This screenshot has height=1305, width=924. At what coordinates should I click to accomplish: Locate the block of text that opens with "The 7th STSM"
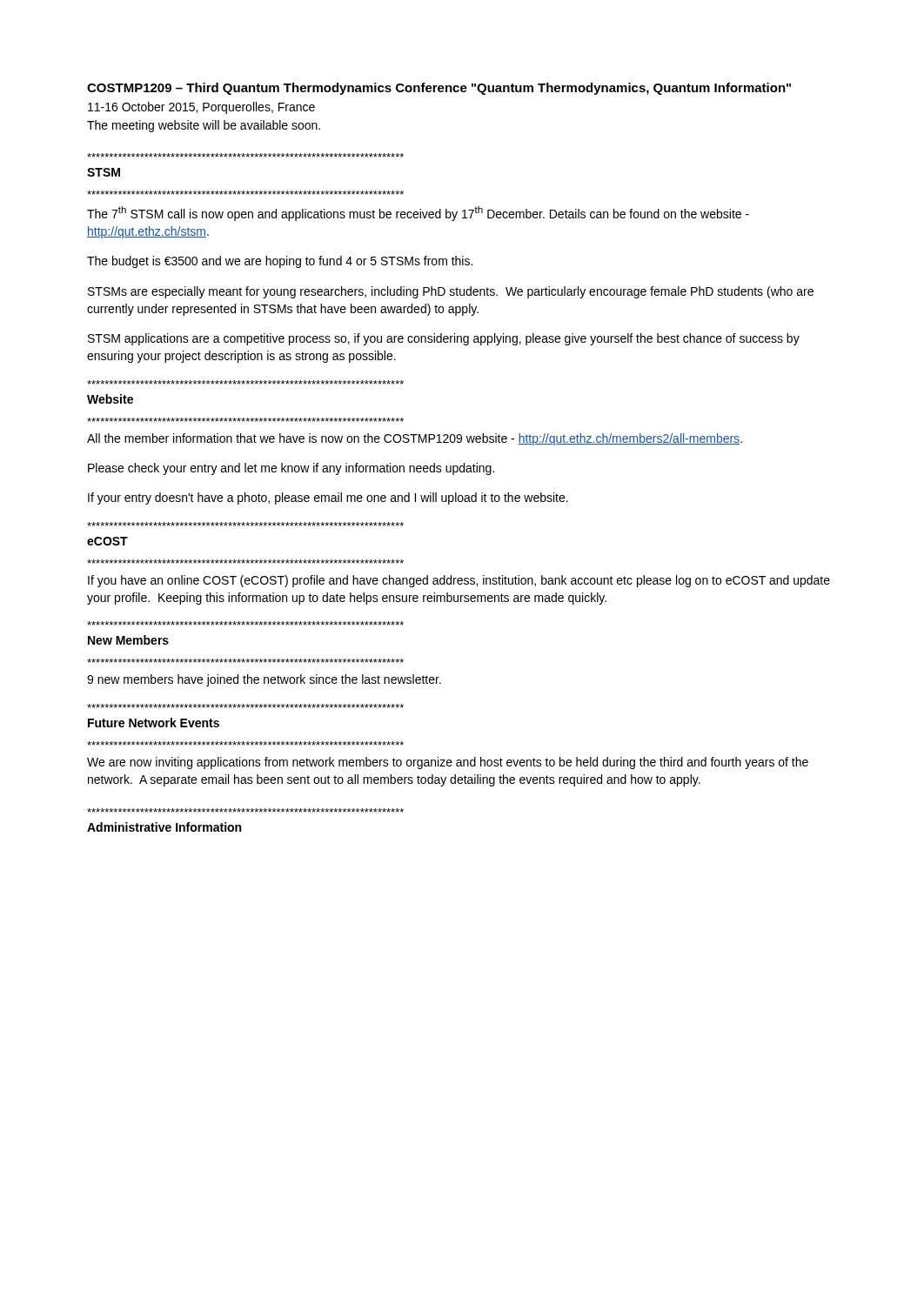coord(418,221)
